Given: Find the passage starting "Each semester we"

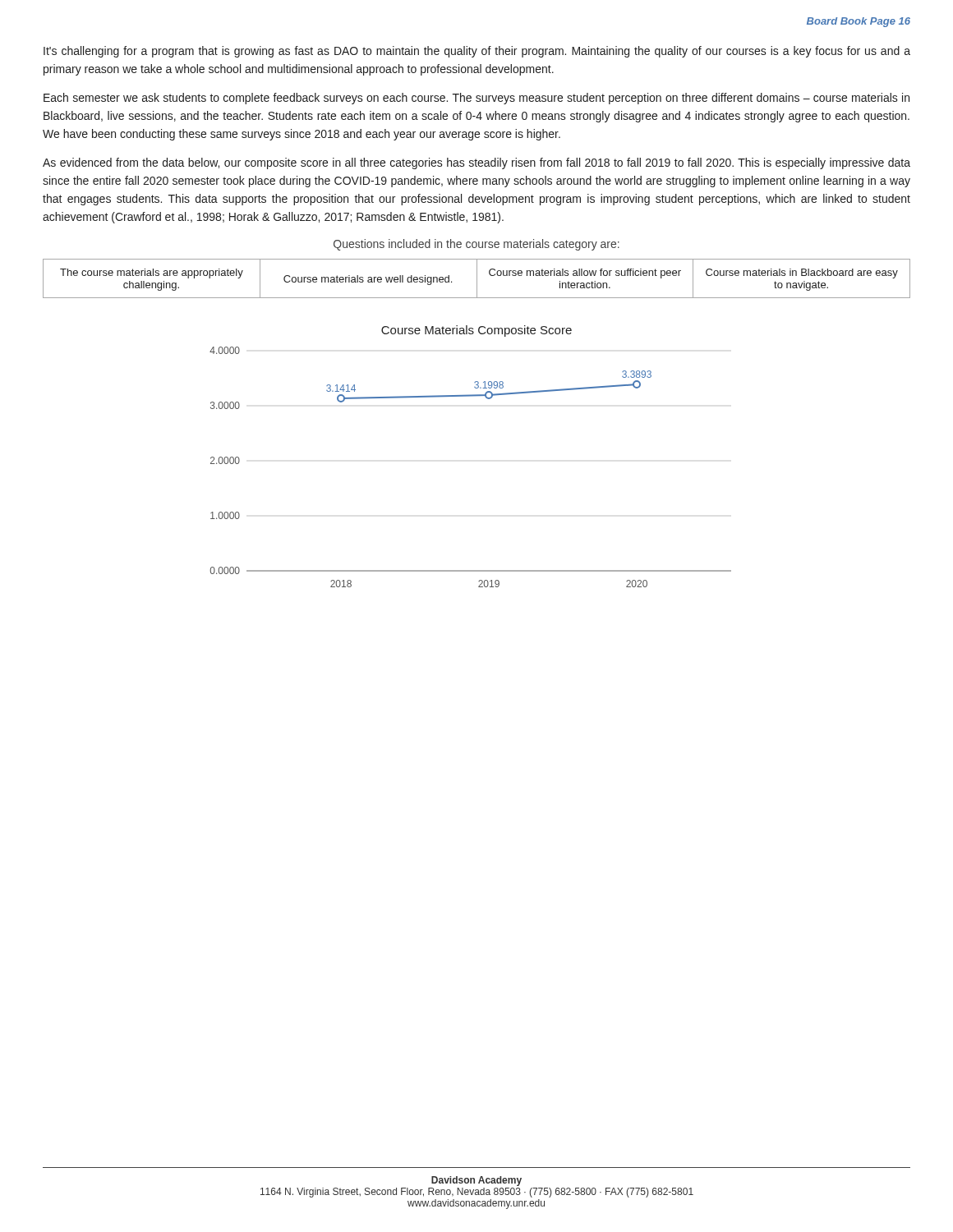Looking at the screenshot, I should click(x=476, y=116).
